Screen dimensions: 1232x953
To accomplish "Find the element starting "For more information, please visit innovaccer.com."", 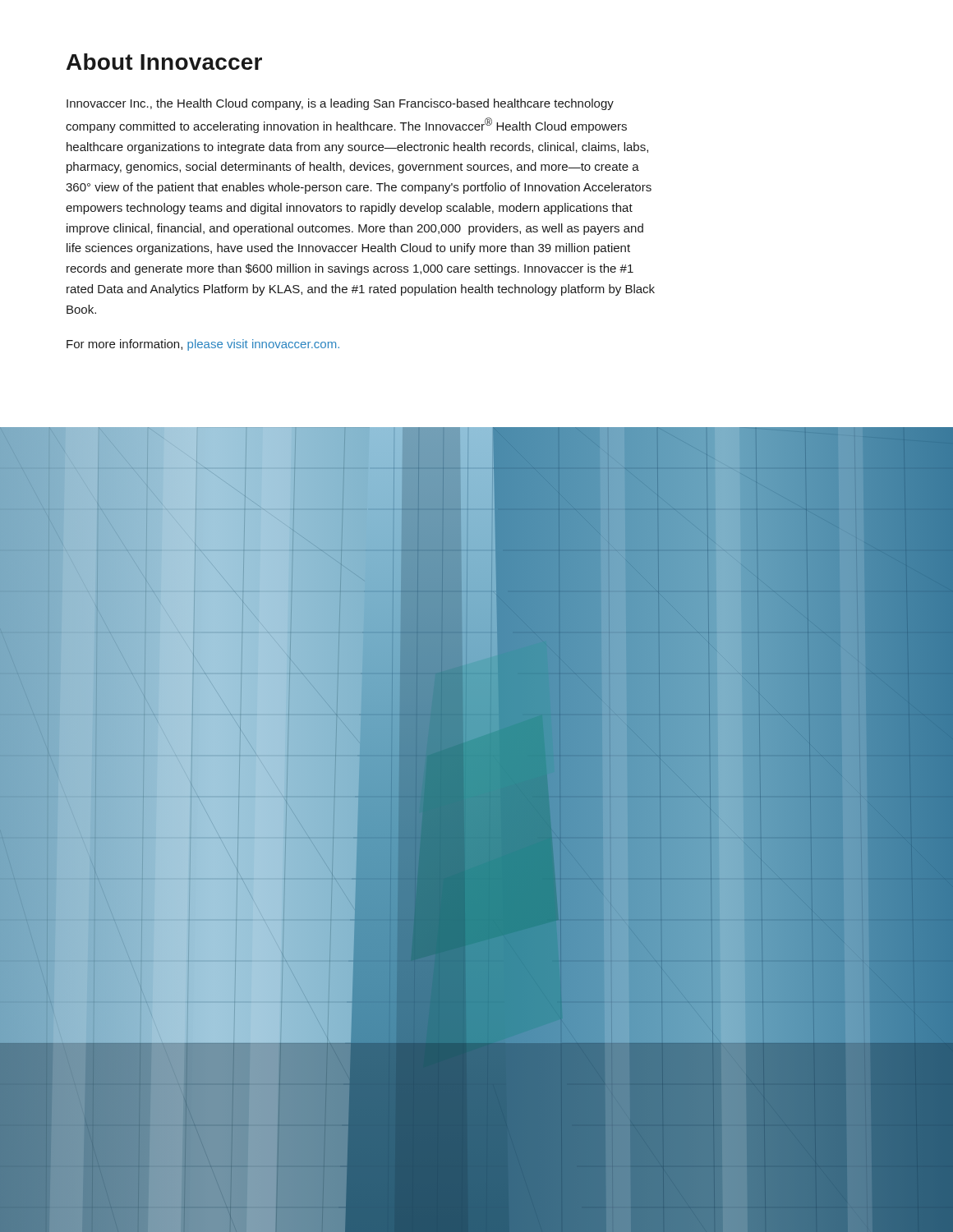I will point(203,344).
